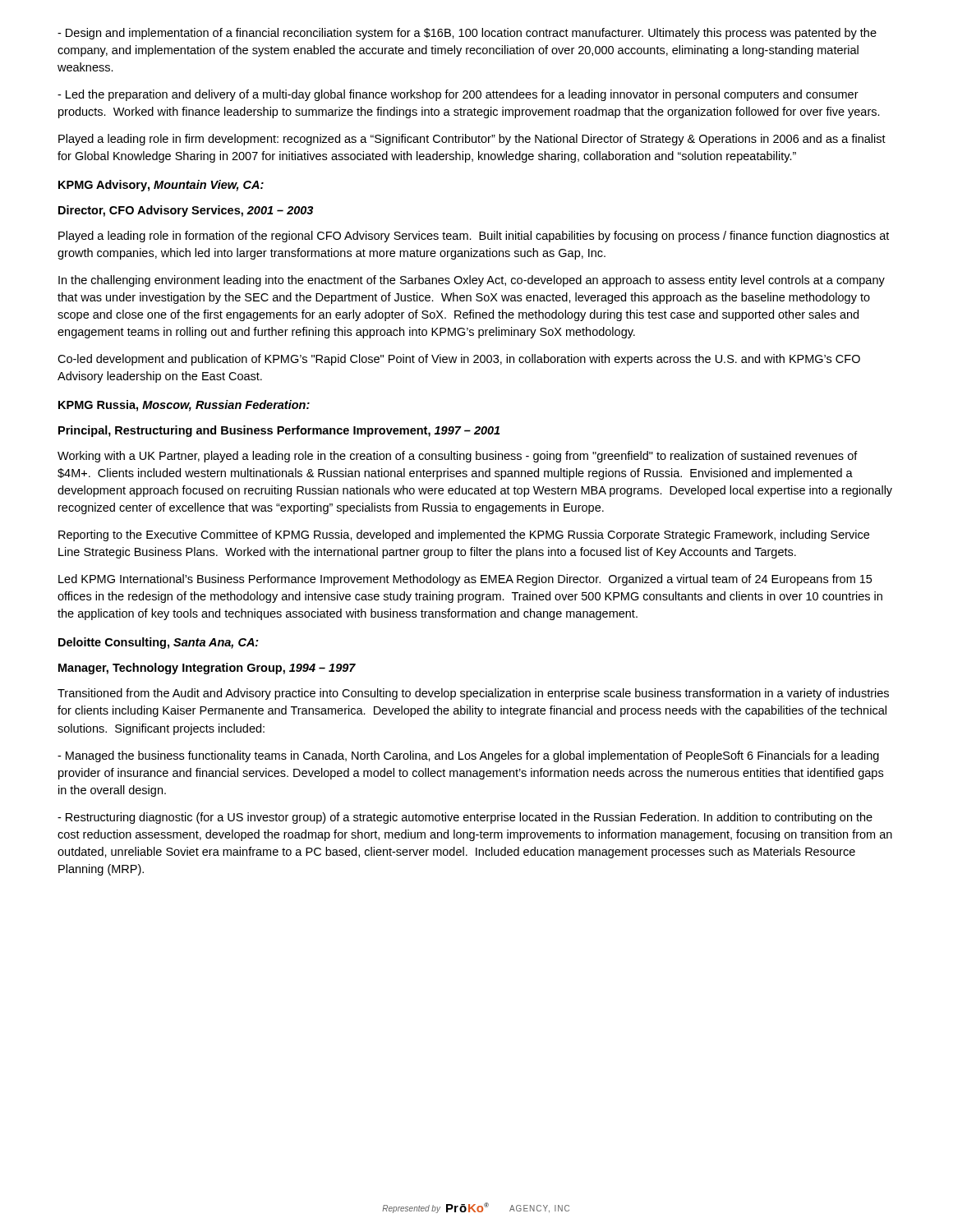Find the text block that says "Co-led development and publication of"
Viewport: 953px width, 1232px height.
pyautogui.click(x=459, y=368)
